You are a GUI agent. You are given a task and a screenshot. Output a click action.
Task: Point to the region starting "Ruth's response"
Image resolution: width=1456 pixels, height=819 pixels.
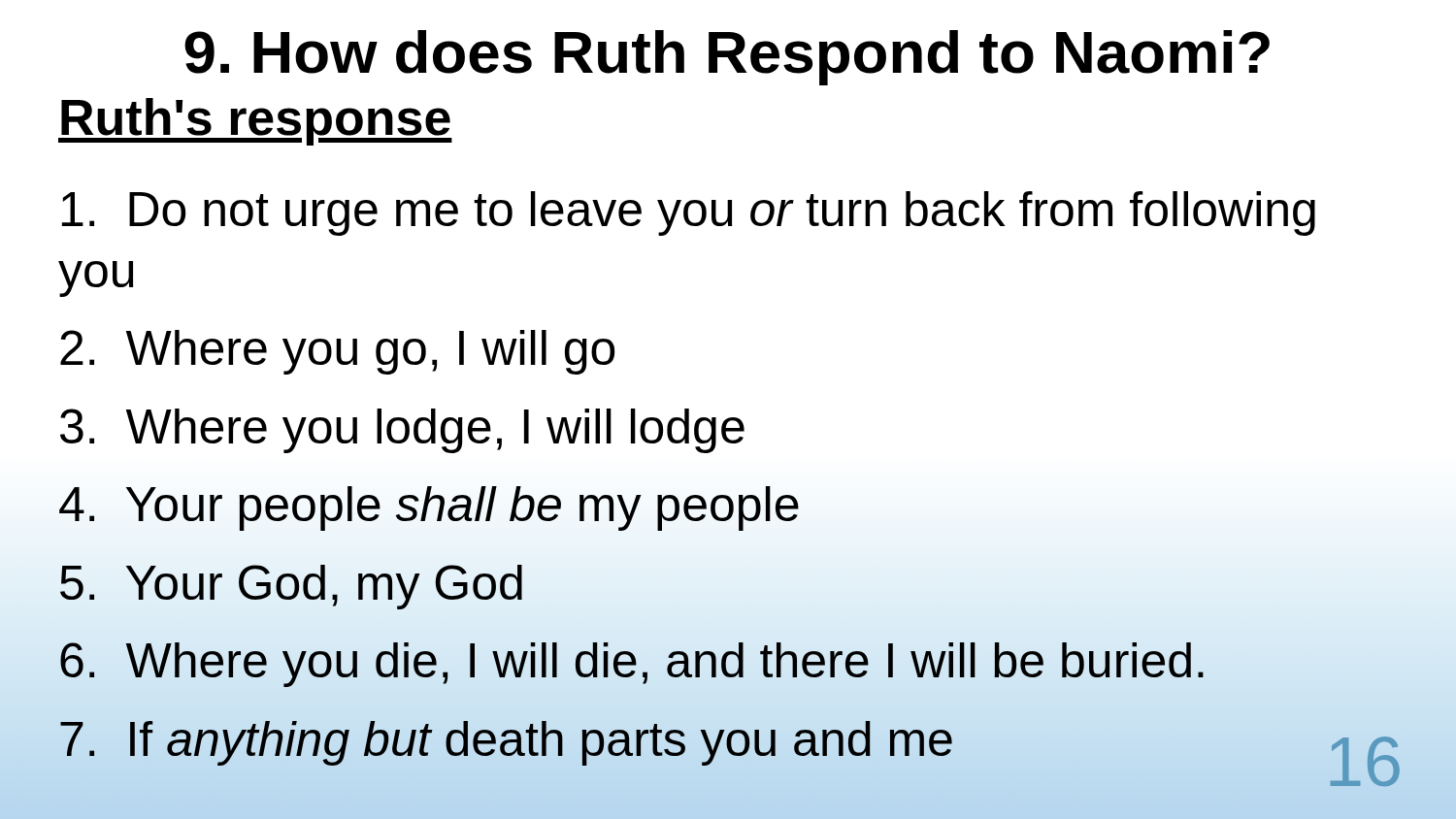point(255,118)
